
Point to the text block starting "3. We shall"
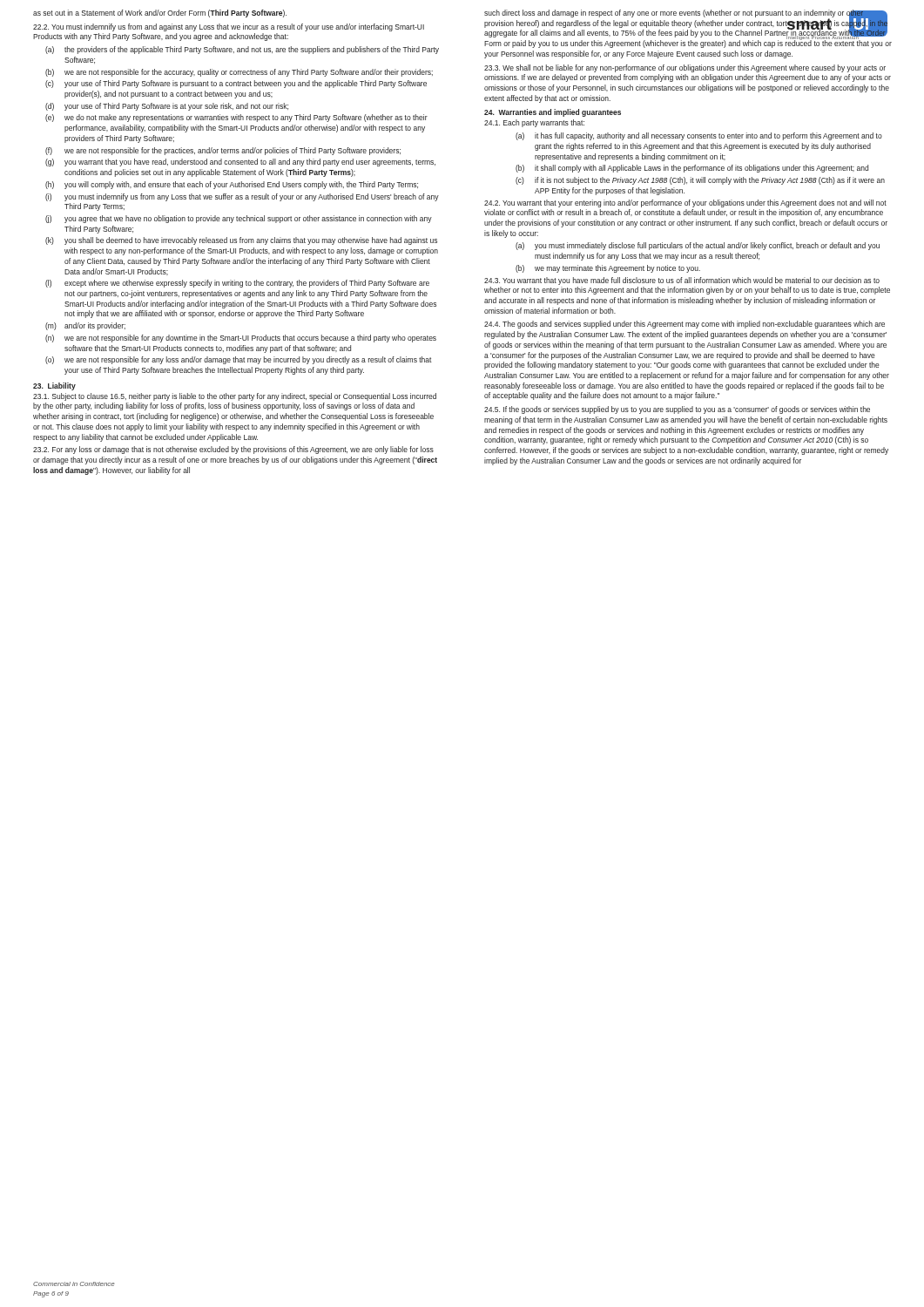tap(687, 83)
